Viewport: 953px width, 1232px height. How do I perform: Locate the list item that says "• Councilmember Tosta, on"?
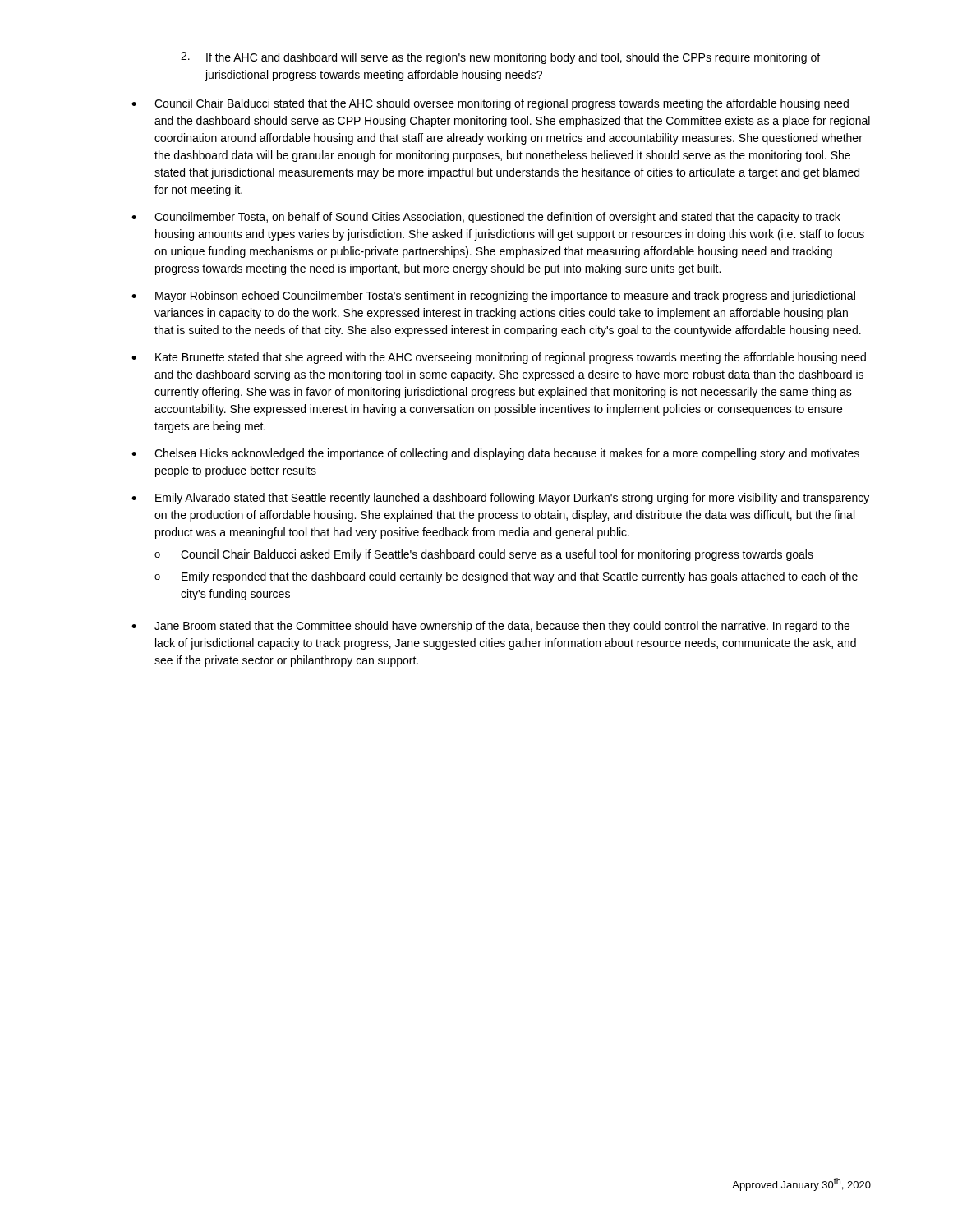[x=501, y=243]
